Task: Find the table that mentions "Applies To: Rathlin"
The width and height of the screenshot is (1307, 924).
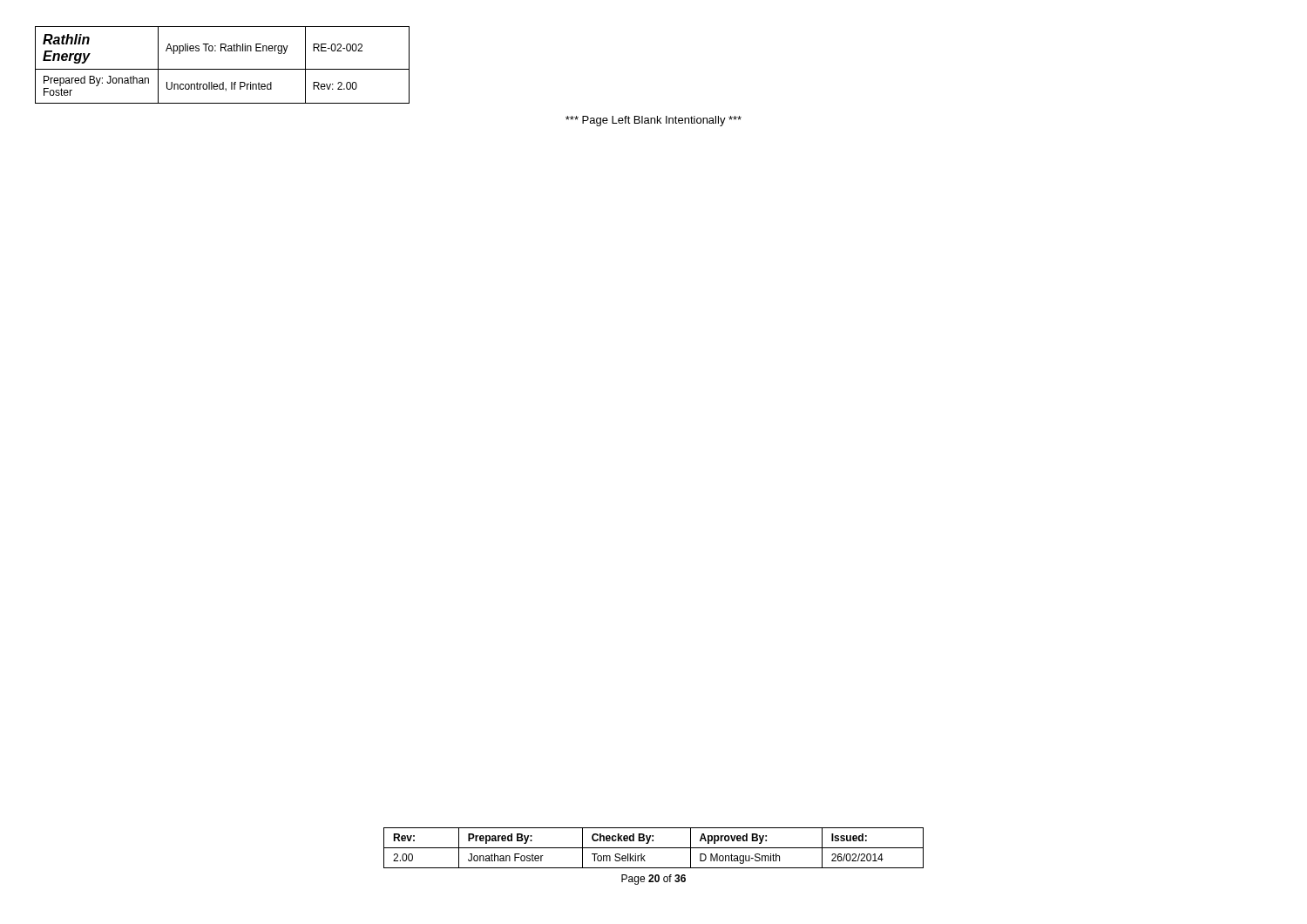Action: click(x=222, y=65)
